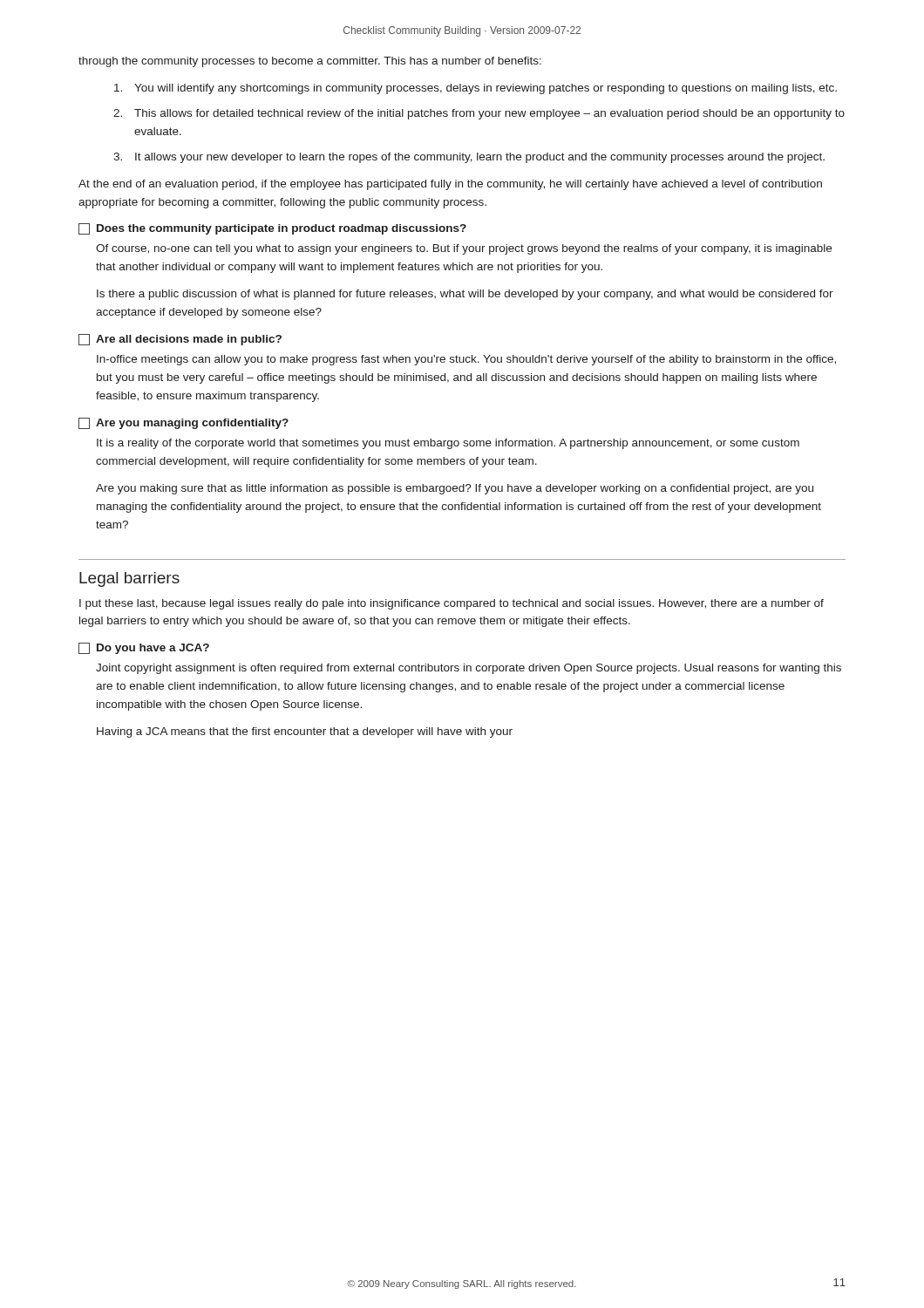
Task: Select the element starting "In-office meetings can allow"
Action: pyautogui.click(x=467, y=377)
